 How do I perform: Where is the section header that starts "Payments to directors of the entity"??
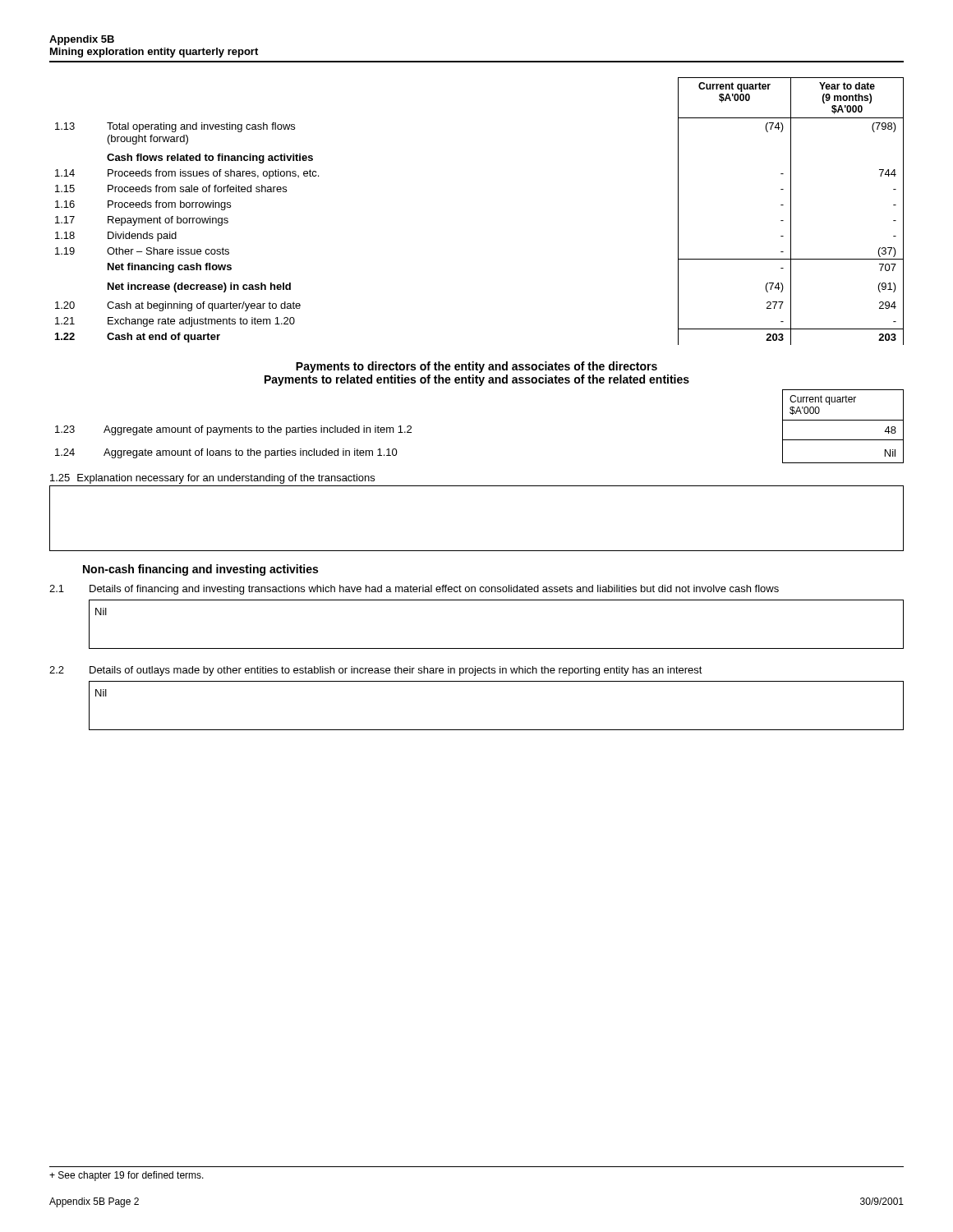[476, 372]
